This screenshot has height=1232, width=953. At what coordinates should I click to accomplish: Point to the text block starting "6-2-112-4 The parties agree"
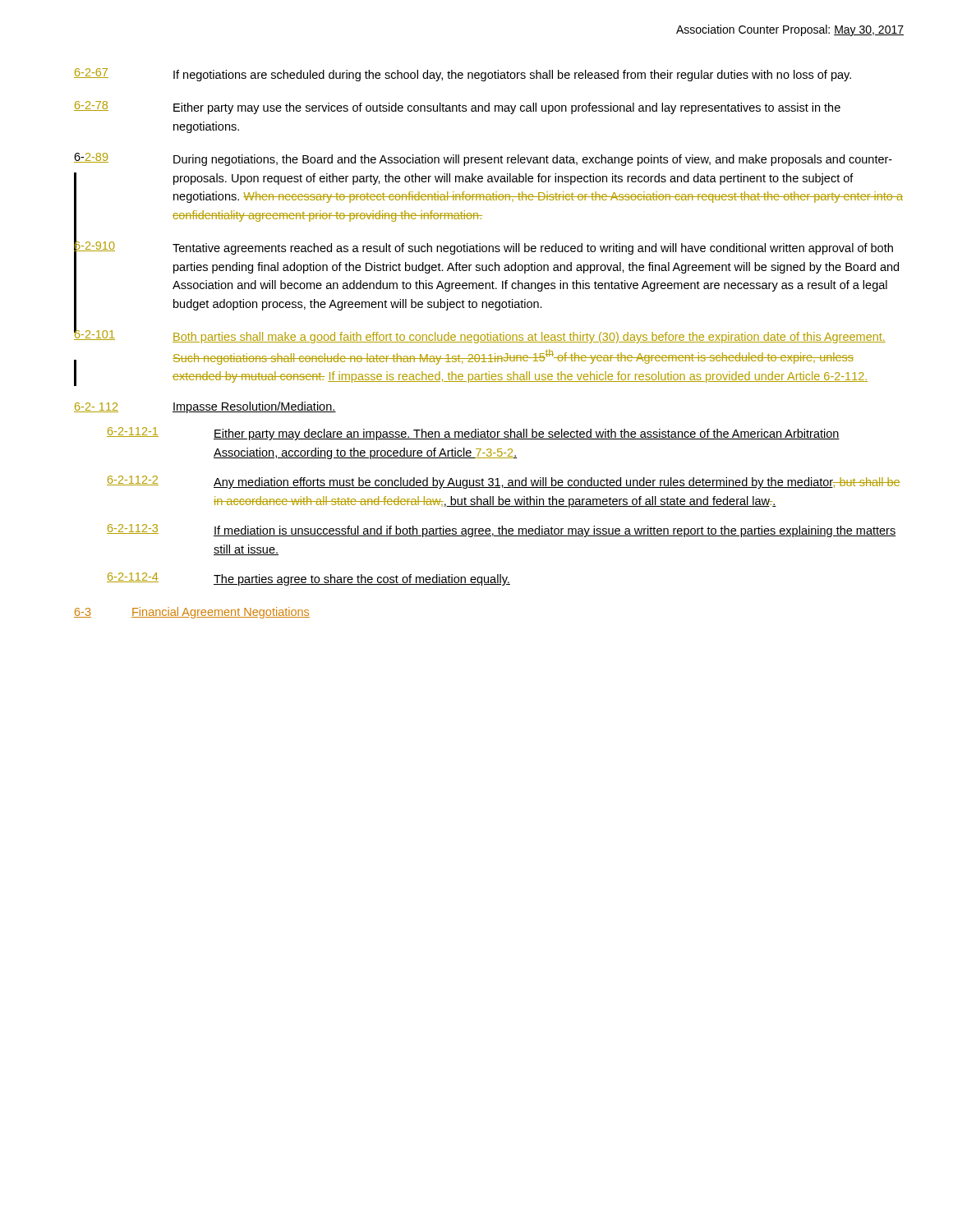[505, 579]
